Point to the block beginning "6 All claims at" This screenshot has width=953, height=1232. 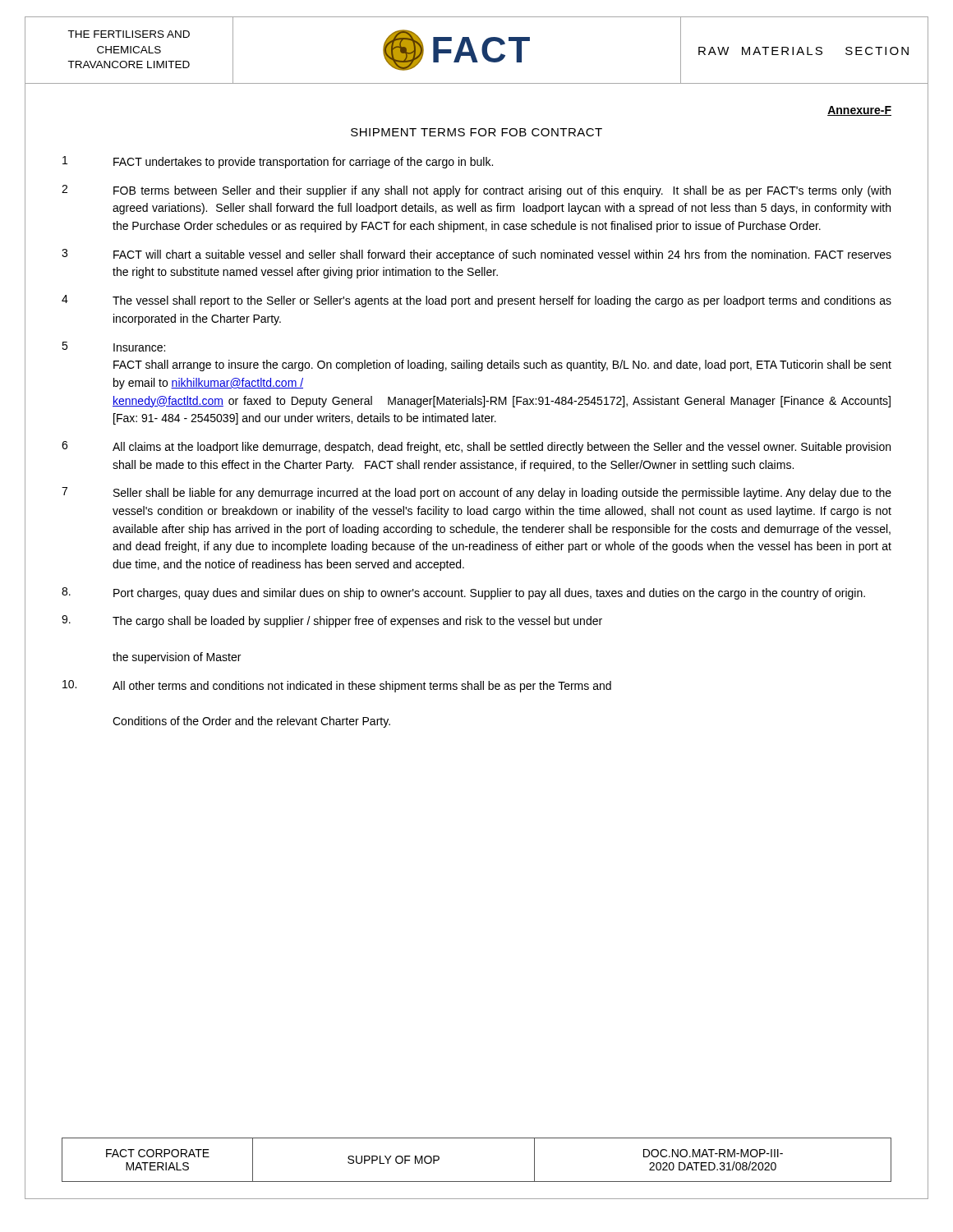click(x=476, y=456)
